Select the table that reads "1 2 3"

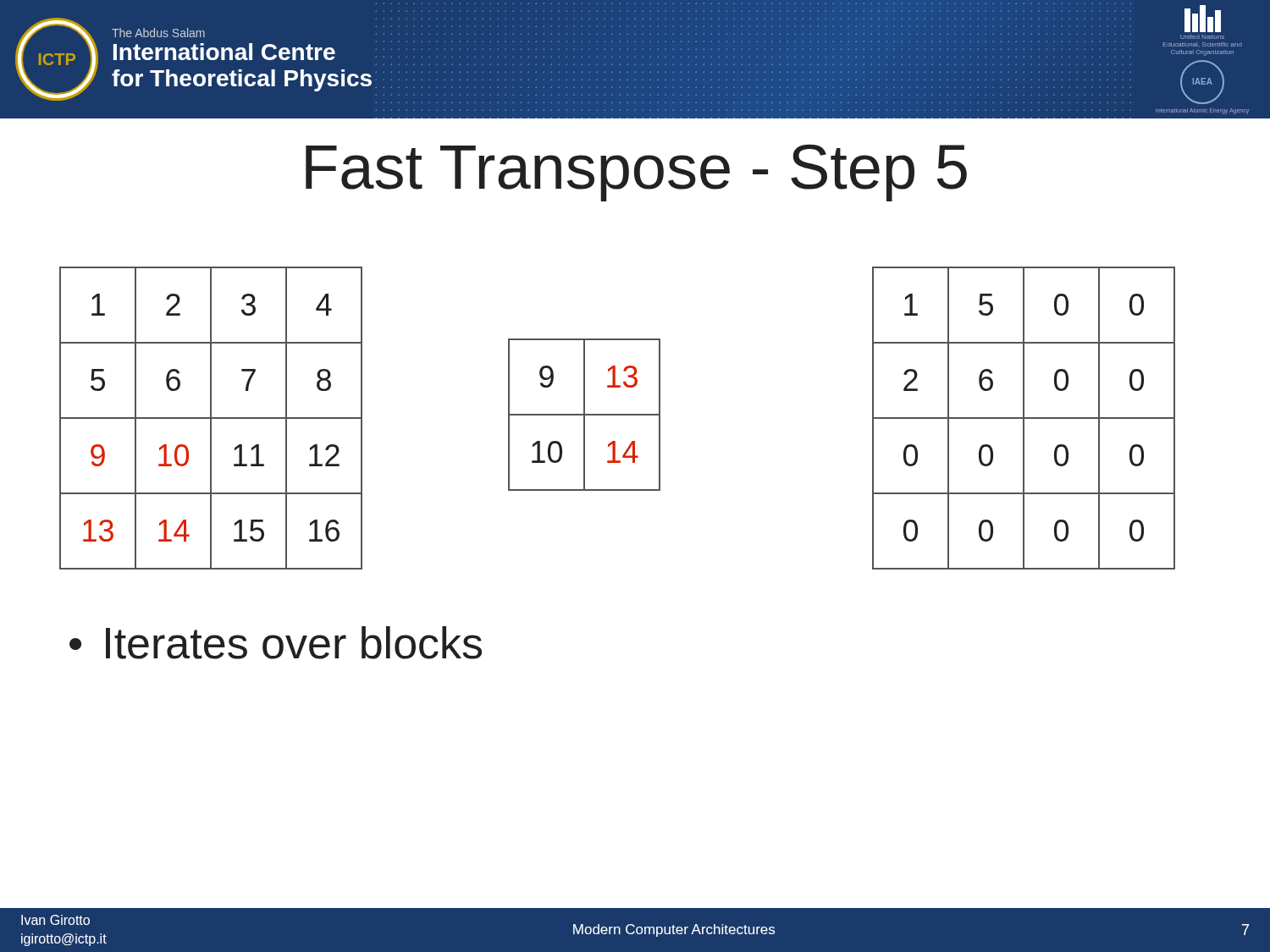[211, 418]
